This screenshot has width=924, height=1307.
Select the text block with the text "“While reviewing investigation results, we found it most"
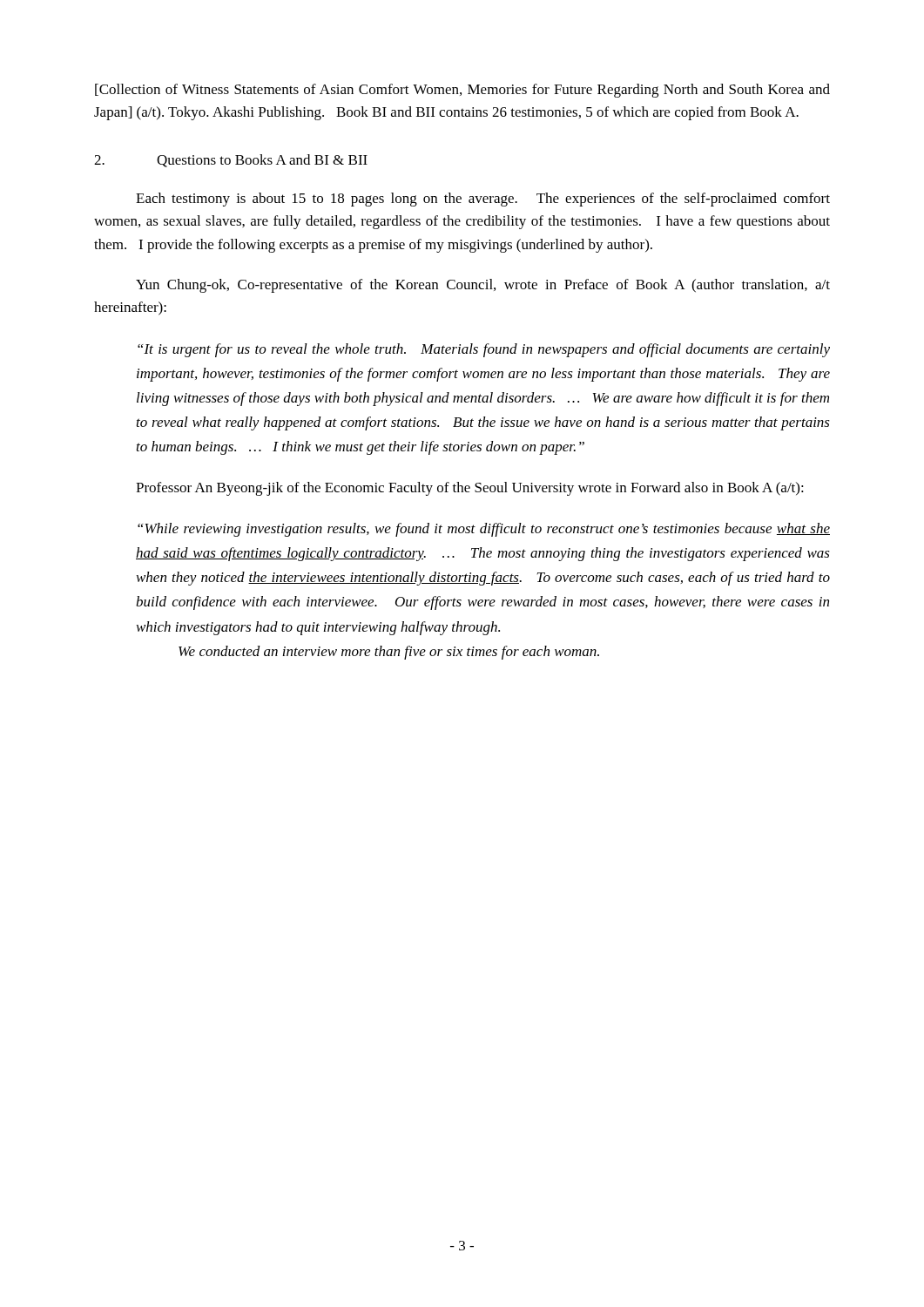(x=483, y=592)
